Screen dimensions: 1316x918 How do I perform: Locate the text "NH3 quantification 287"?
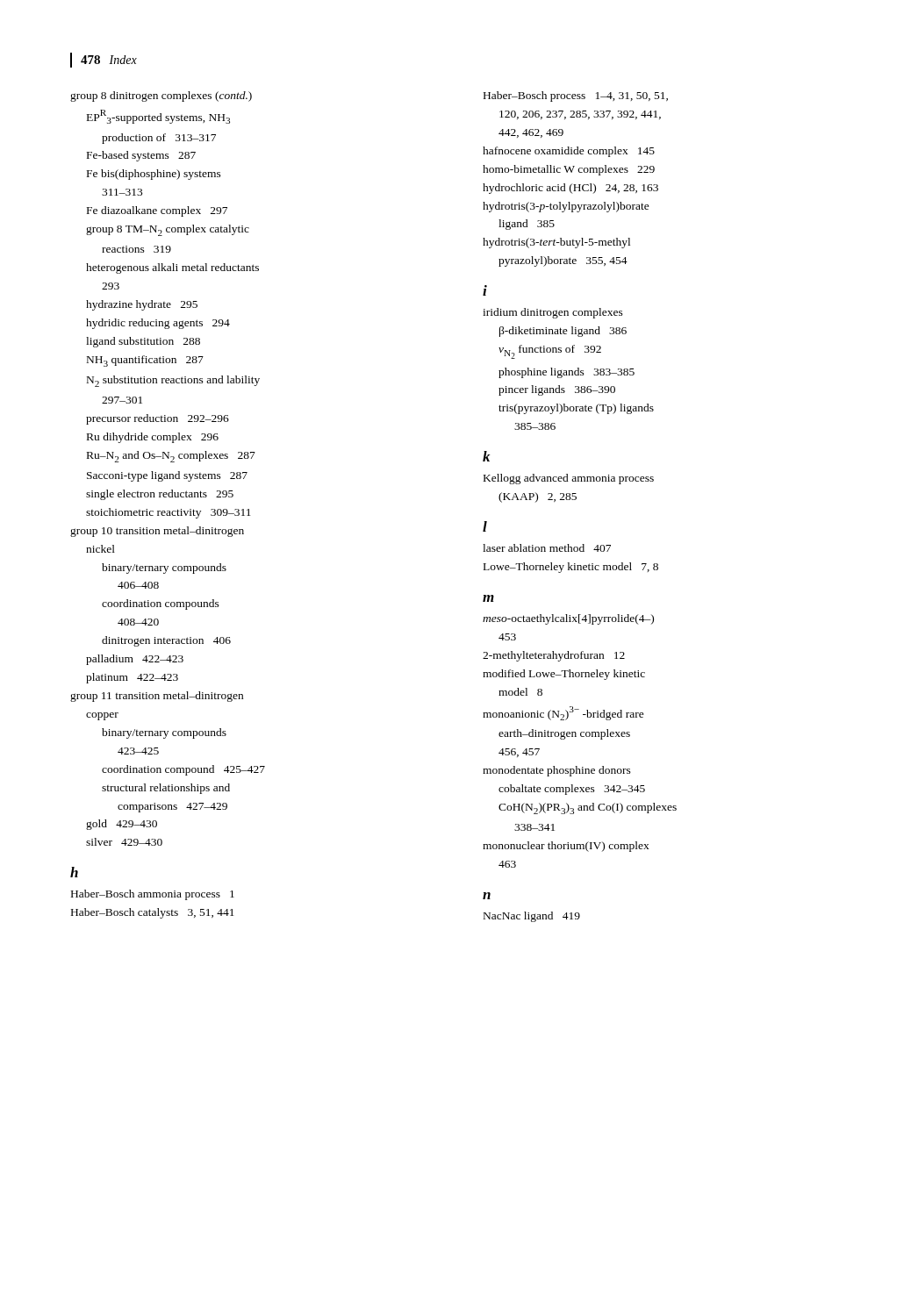(145, 360)
